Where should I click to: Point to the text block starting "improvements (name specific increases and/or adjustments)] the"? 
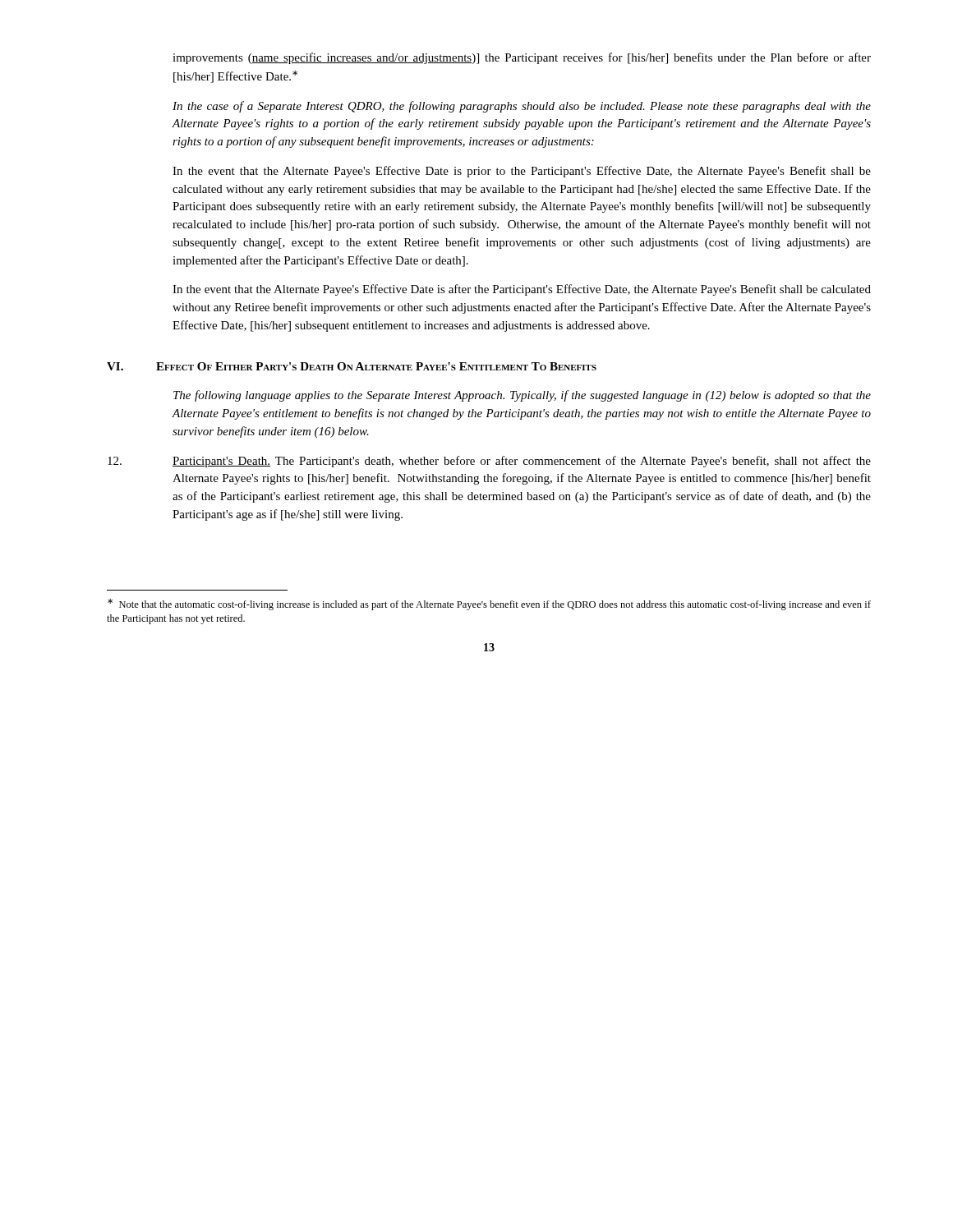[x=522, y=67]
